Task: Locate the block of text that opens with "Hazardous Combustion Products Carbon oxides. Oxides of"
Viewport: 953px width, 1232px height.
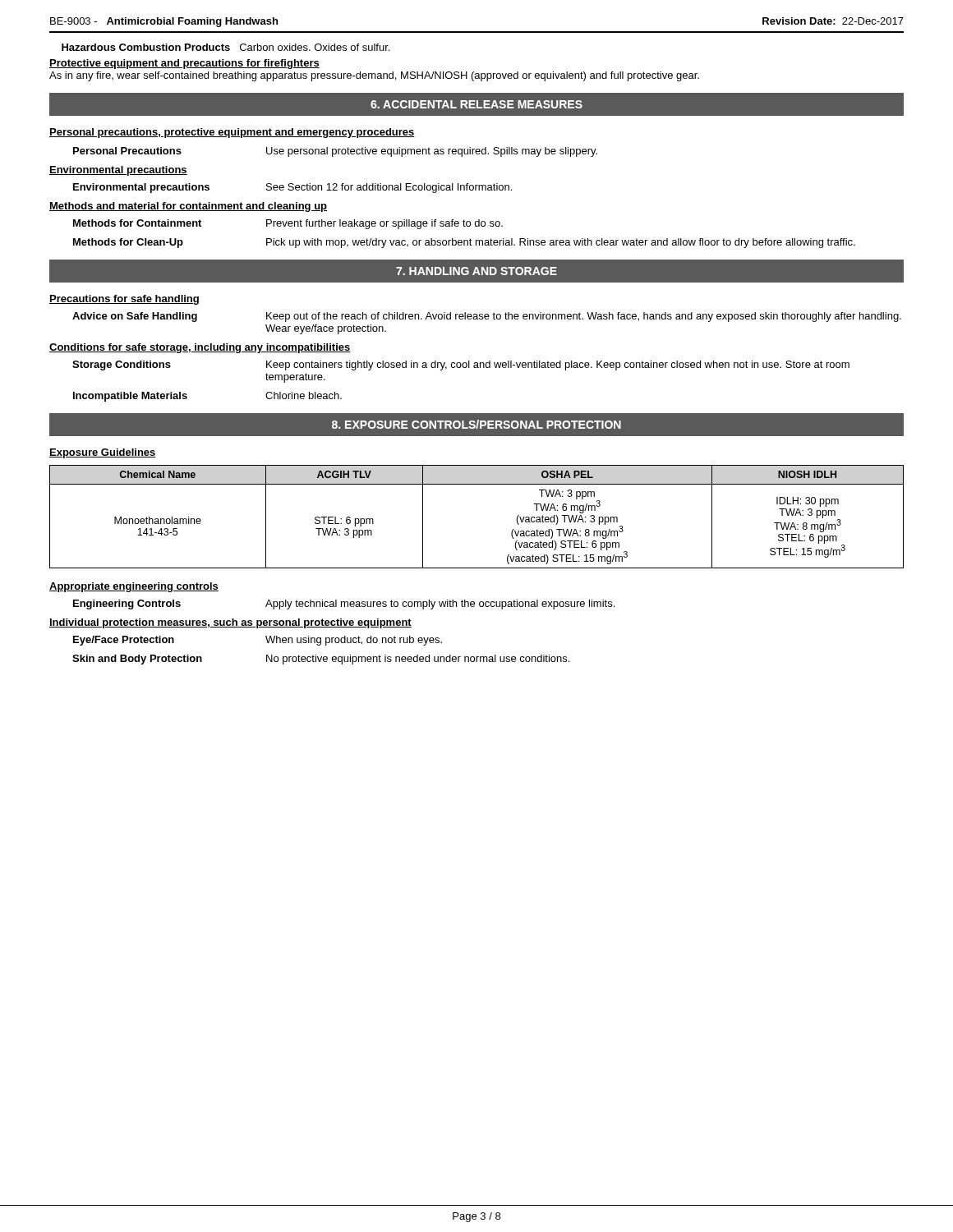Action: [x=220, y=47]
